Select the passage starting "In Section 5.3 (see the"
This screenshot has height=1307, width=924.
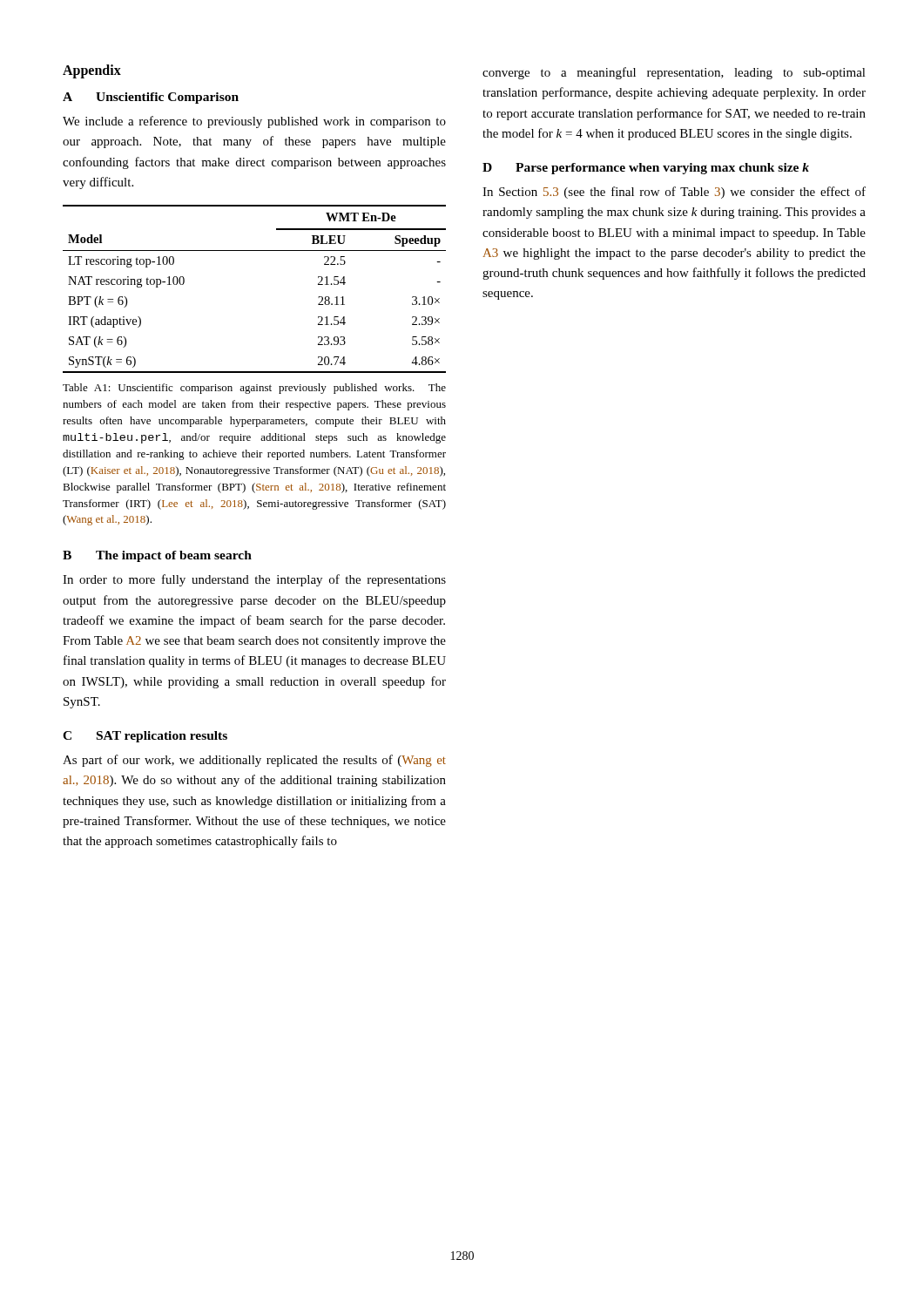pyautogui.click(x=674, y=243)
